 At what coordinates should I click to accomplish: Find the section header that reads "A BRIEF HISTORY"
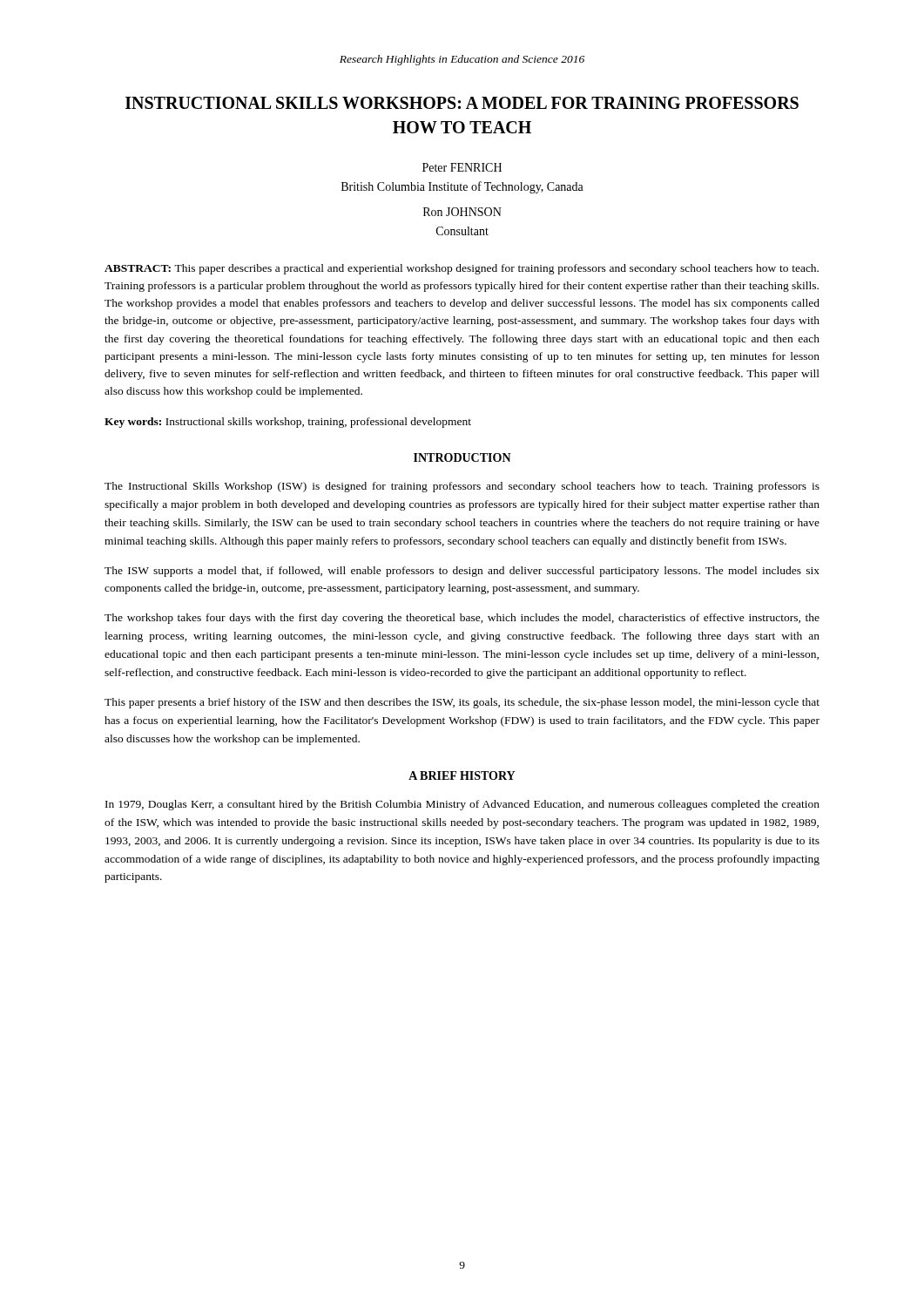[462, 776]
